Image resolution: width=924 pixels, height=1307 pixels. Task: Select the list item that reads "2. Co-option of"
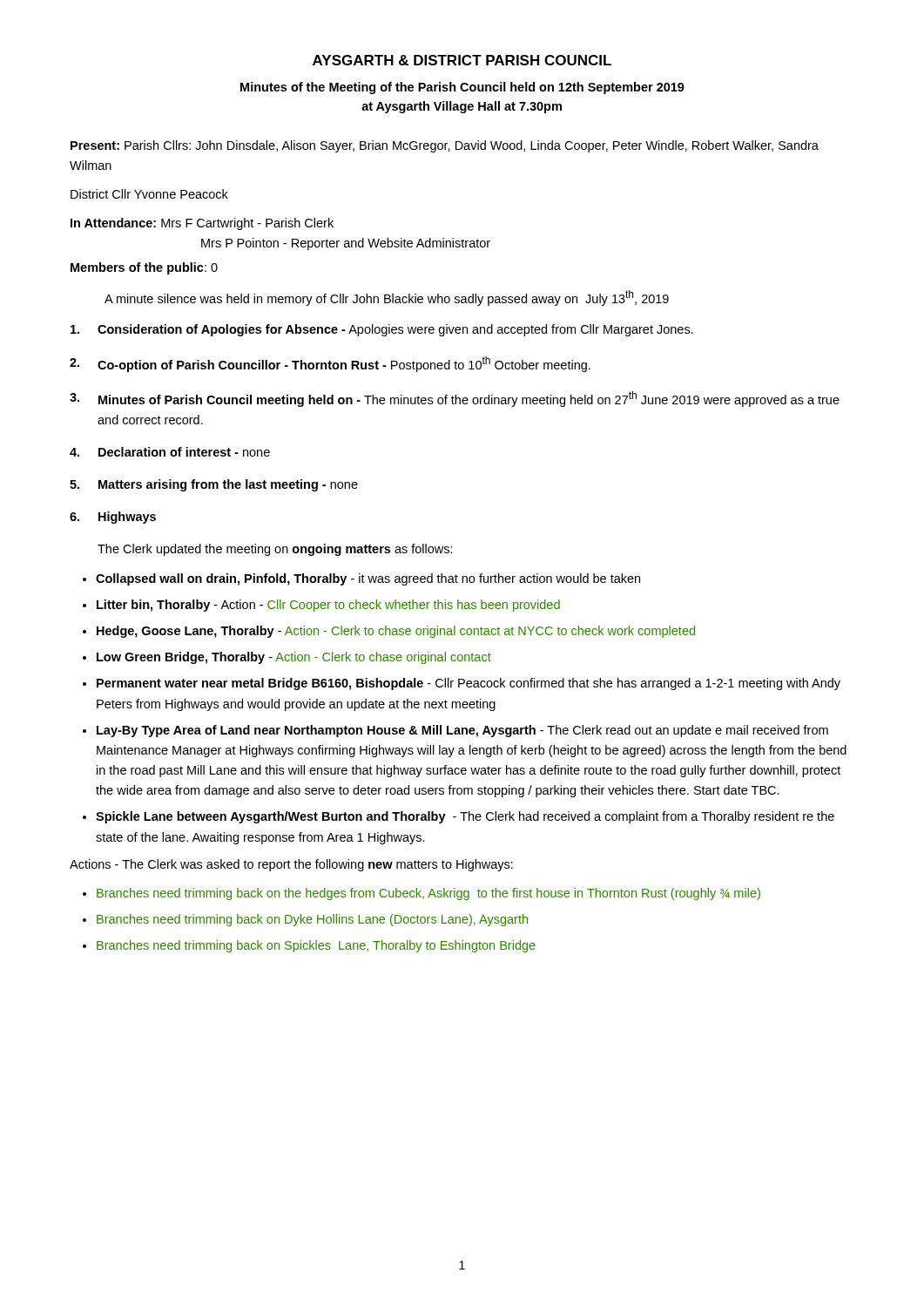(462, 364)
